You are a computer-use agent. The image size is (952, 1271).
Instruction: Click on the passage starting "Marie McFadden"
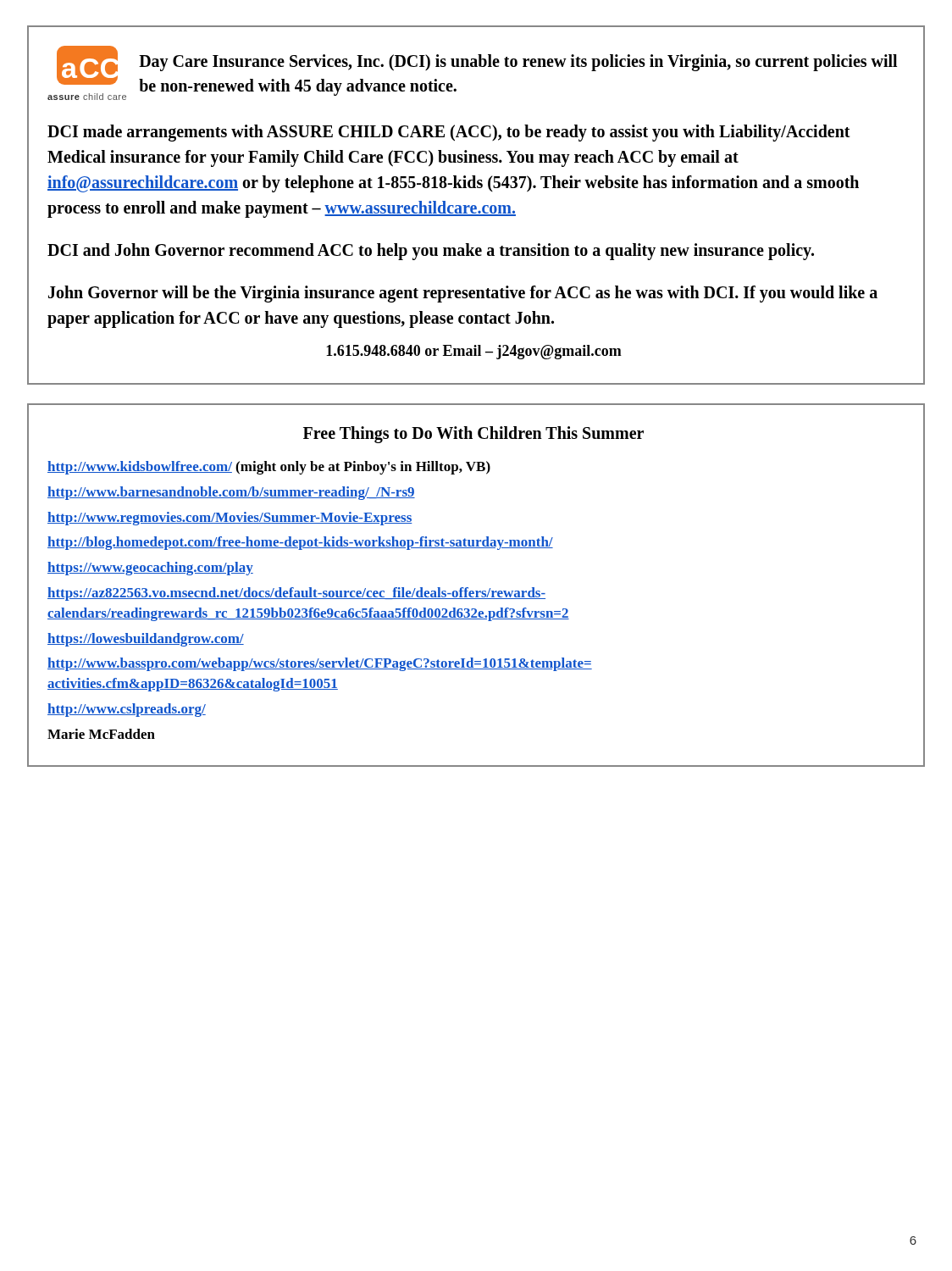tap(101, 734)
